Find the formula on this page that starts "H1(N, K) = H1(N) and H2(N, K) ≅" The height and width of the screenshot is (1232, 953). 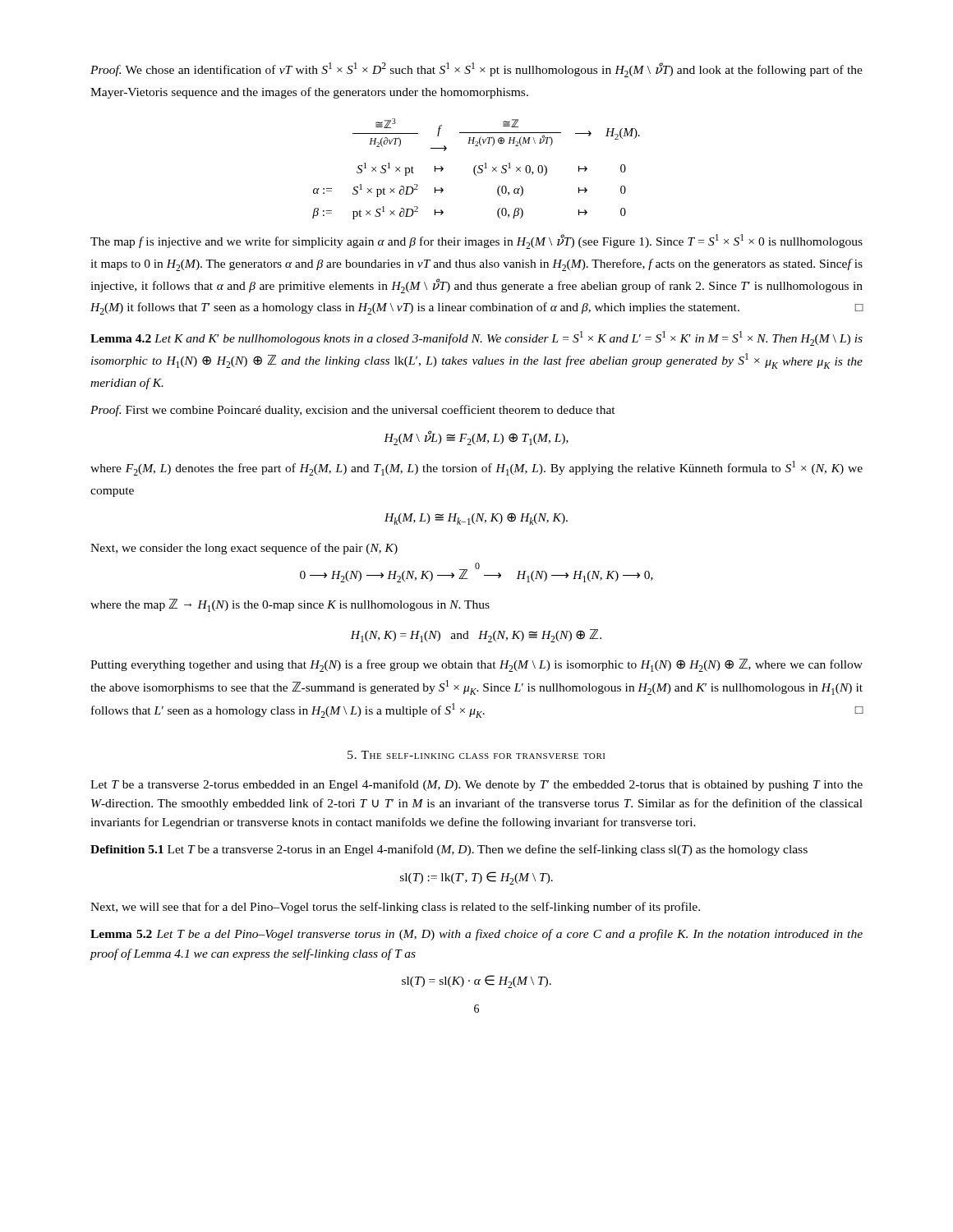click(x=476, y=636)
